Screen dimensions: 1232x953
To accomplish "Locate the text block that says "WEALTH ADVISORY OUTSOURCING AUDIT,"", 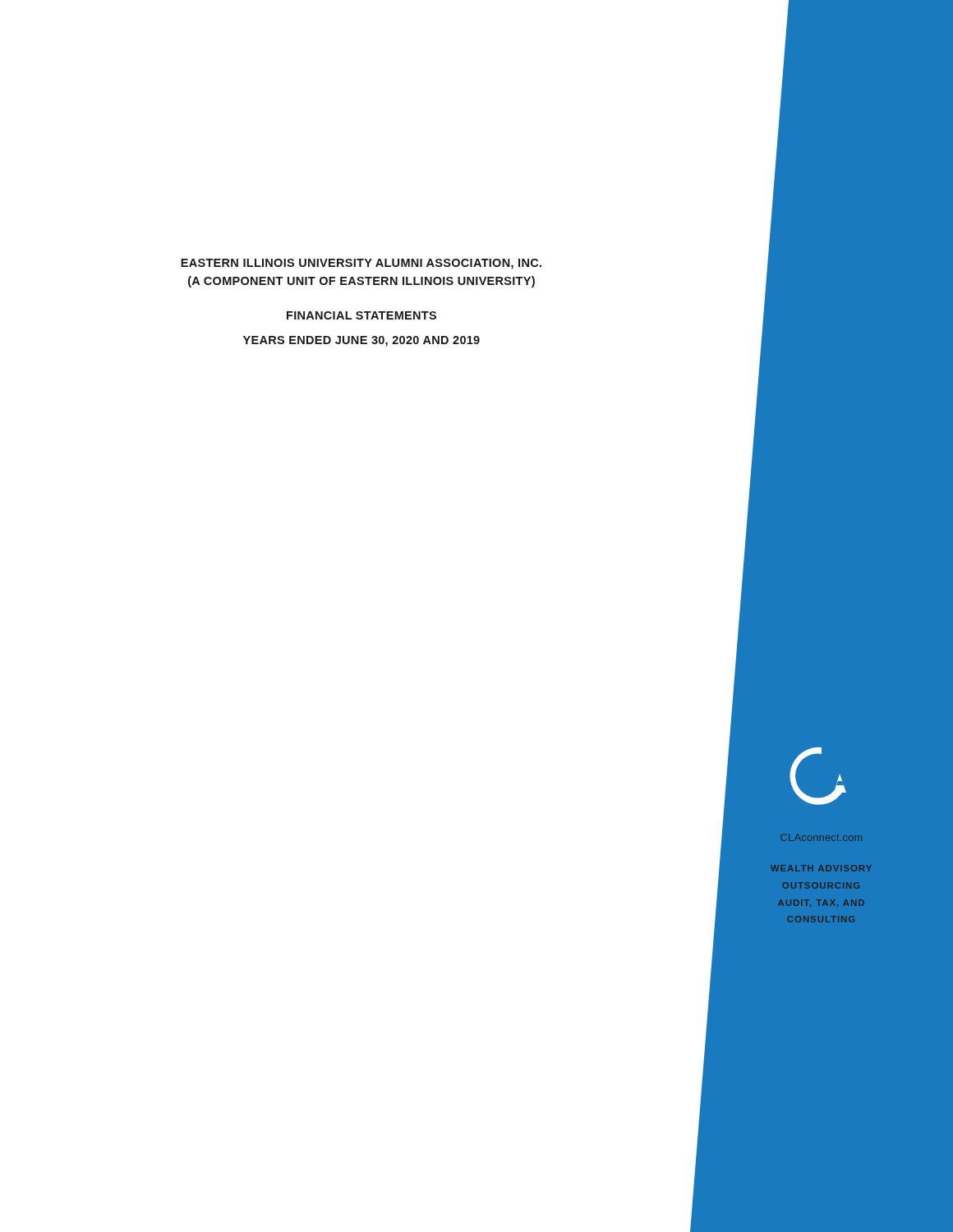I will (822, 894).
